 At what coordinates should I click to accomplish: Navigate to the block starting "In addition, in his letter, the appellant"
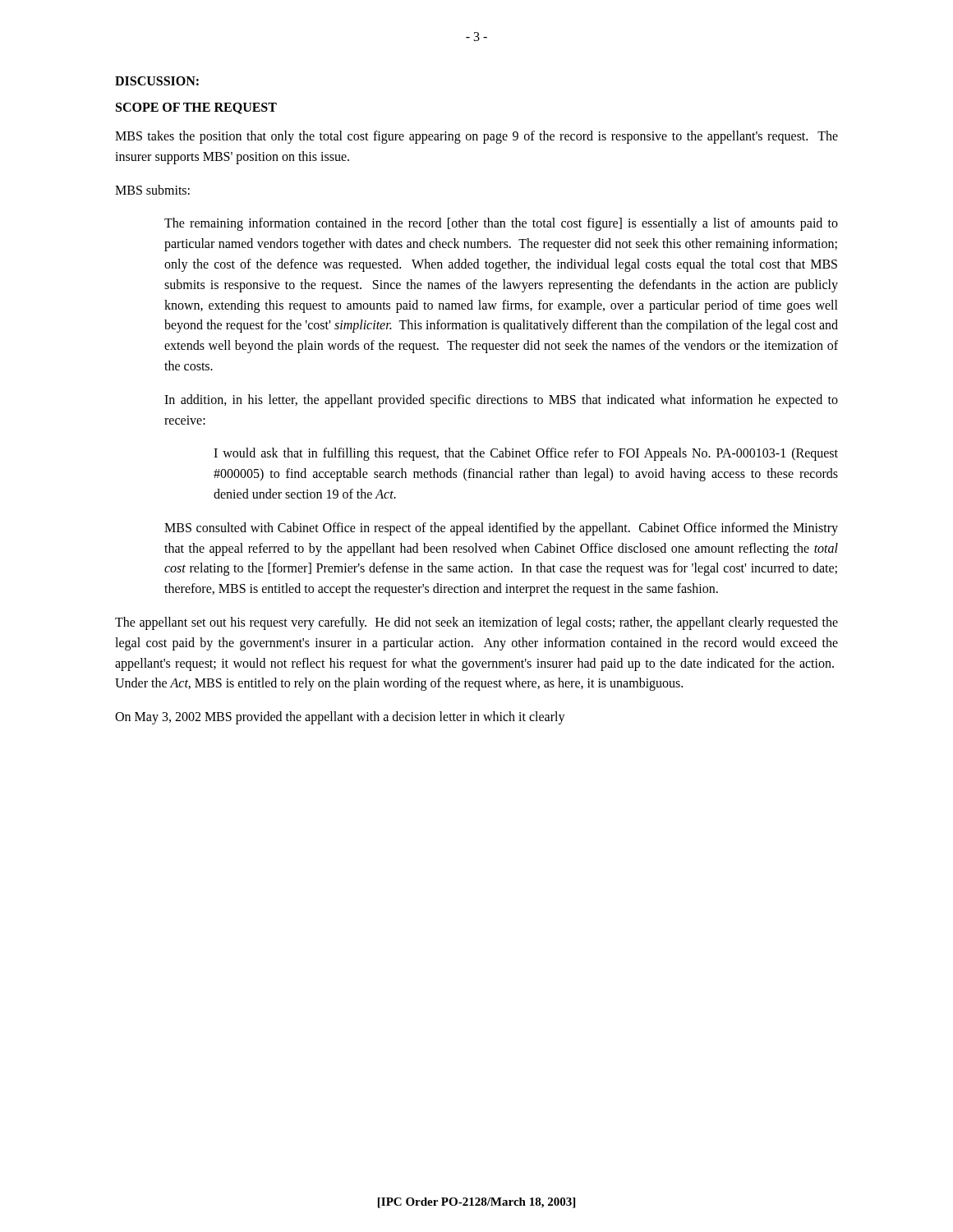point(501,410)
